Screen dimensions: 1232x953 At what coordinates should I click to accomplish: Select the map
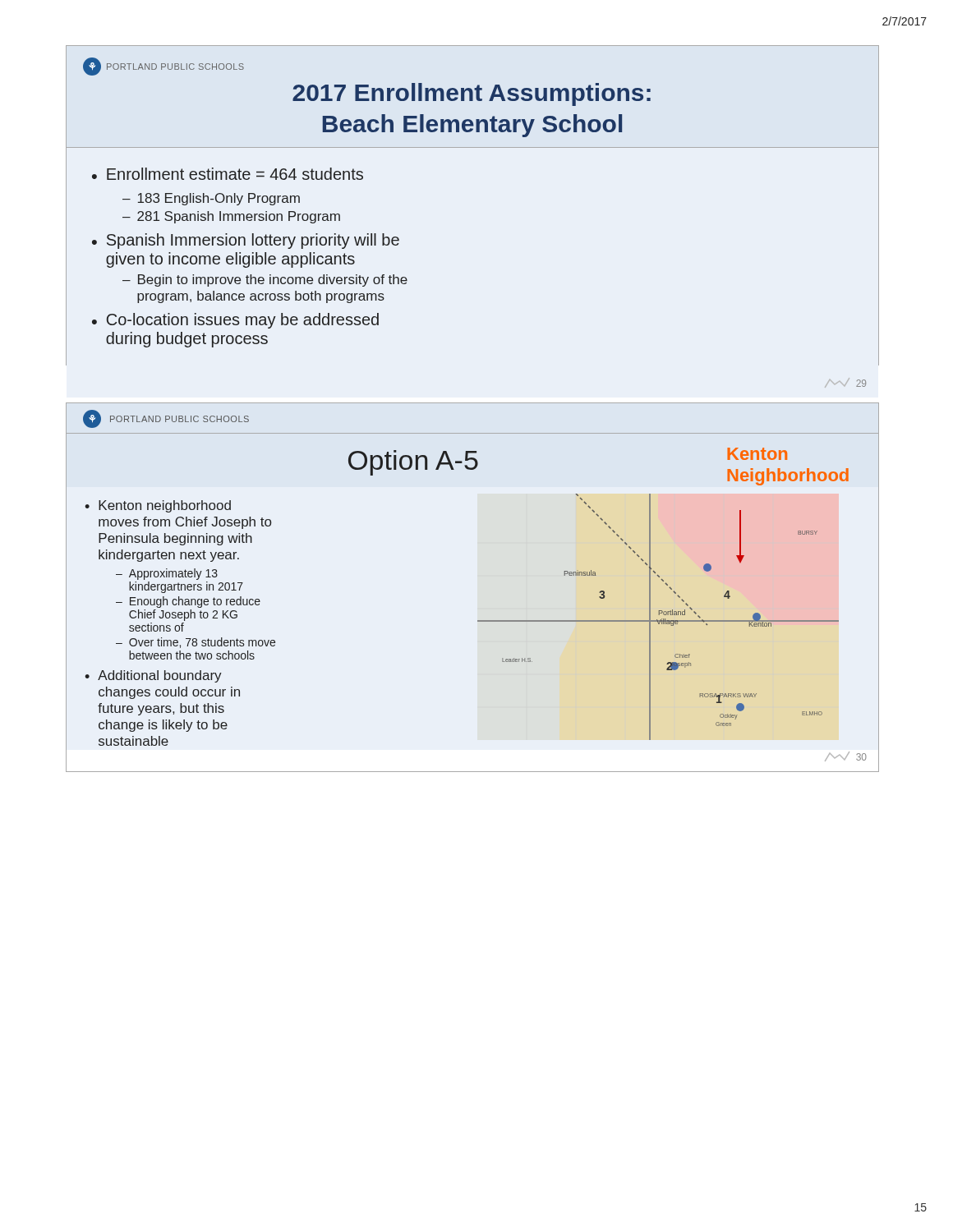point(658,618)
